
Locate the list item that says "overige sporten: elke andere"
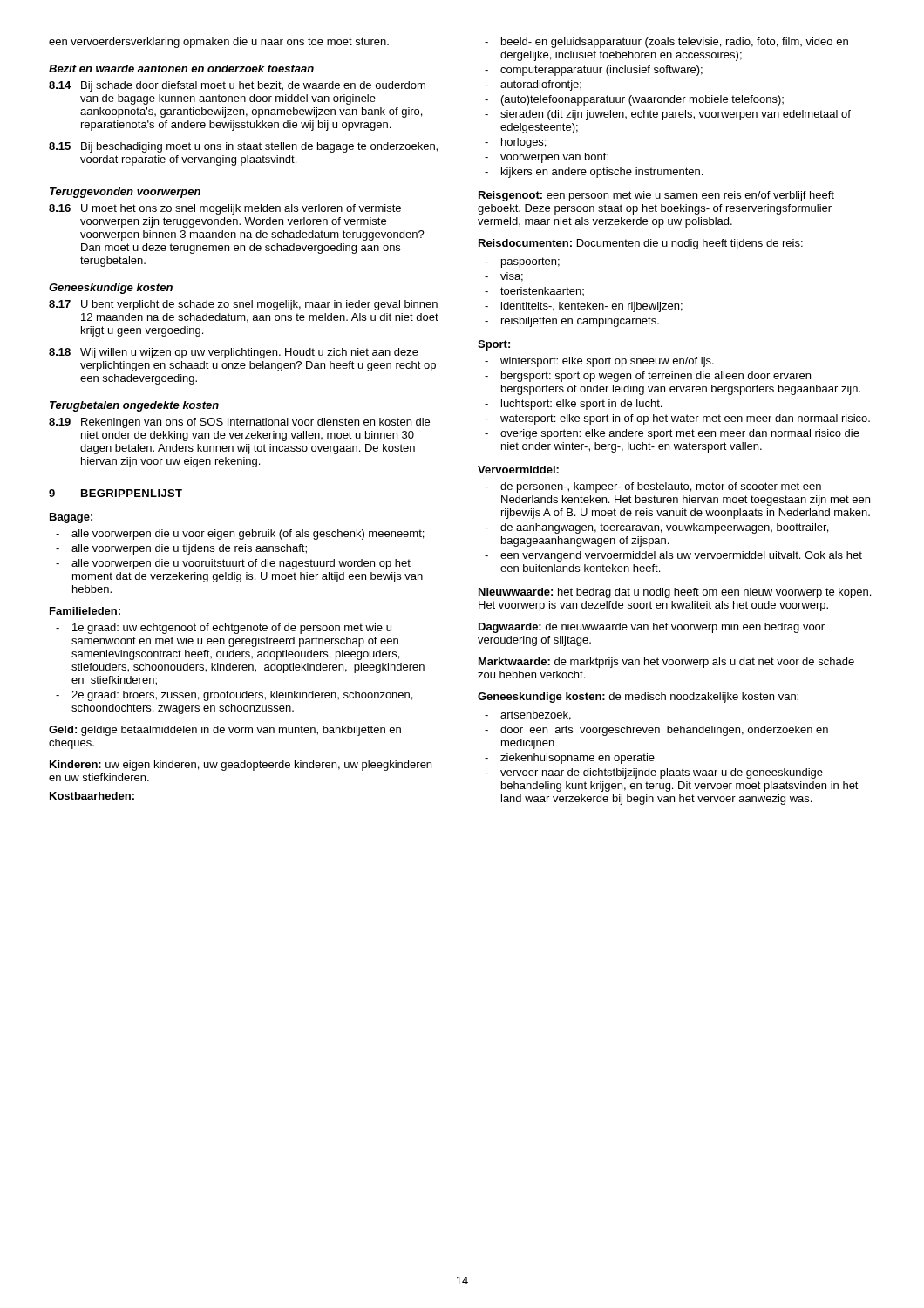[680, 439]
